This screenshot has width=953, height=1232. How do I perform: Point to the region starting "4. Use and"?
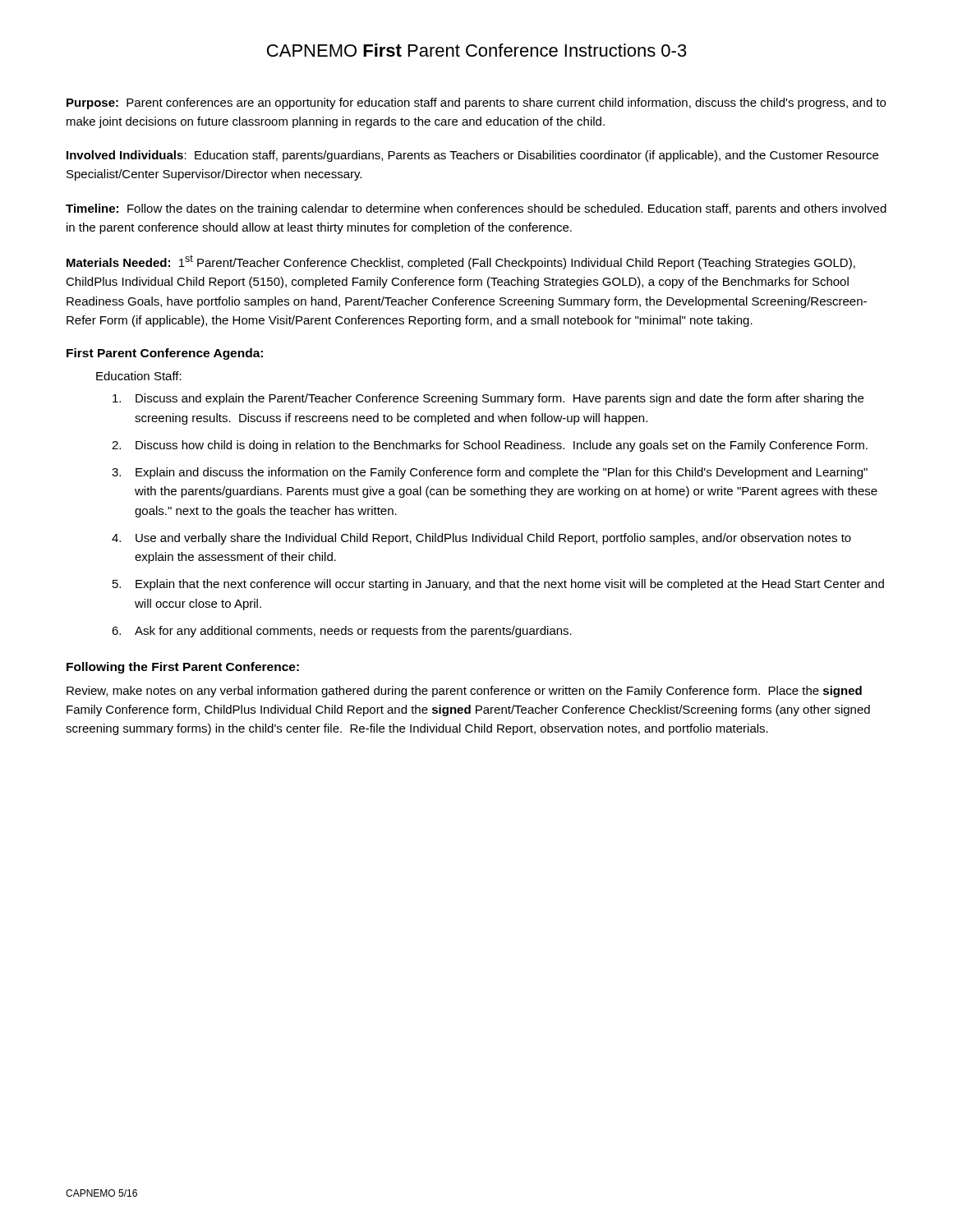point(499,547)
